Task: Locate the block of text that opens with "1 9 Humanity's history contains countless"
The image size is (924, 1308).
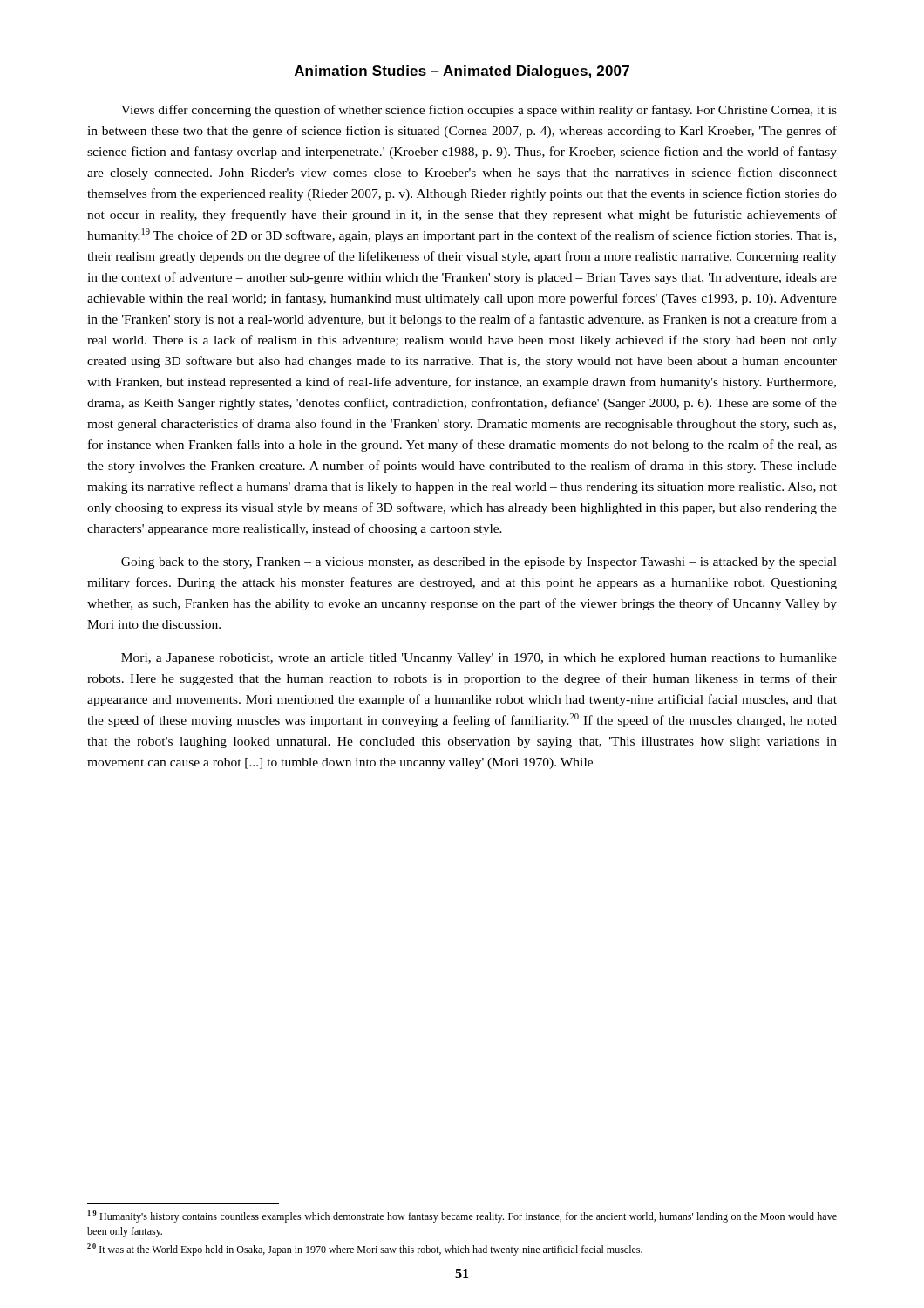Action: [462, 1223]
